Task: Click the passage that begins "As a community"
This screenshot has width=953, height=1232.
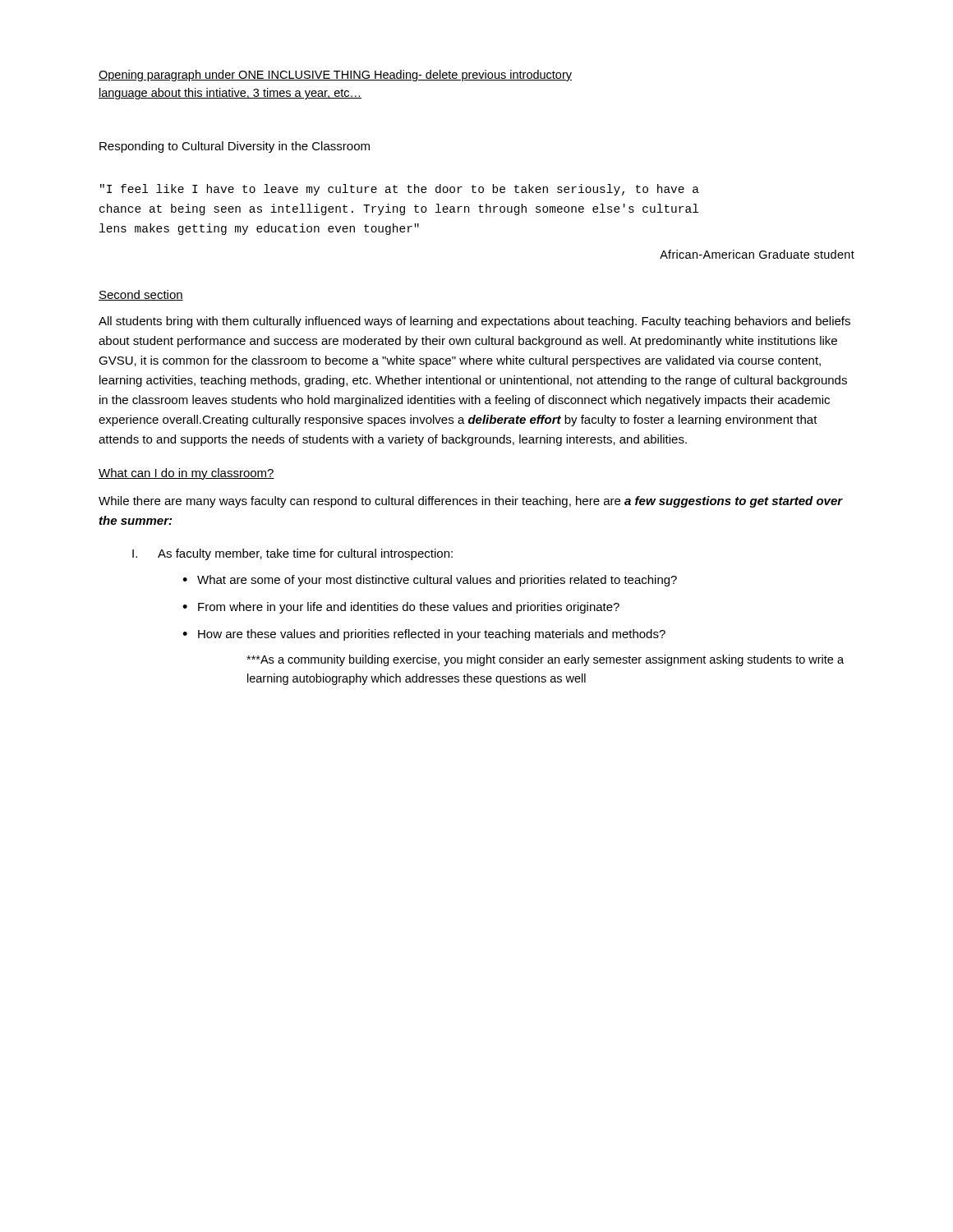Action: (545, 669)
